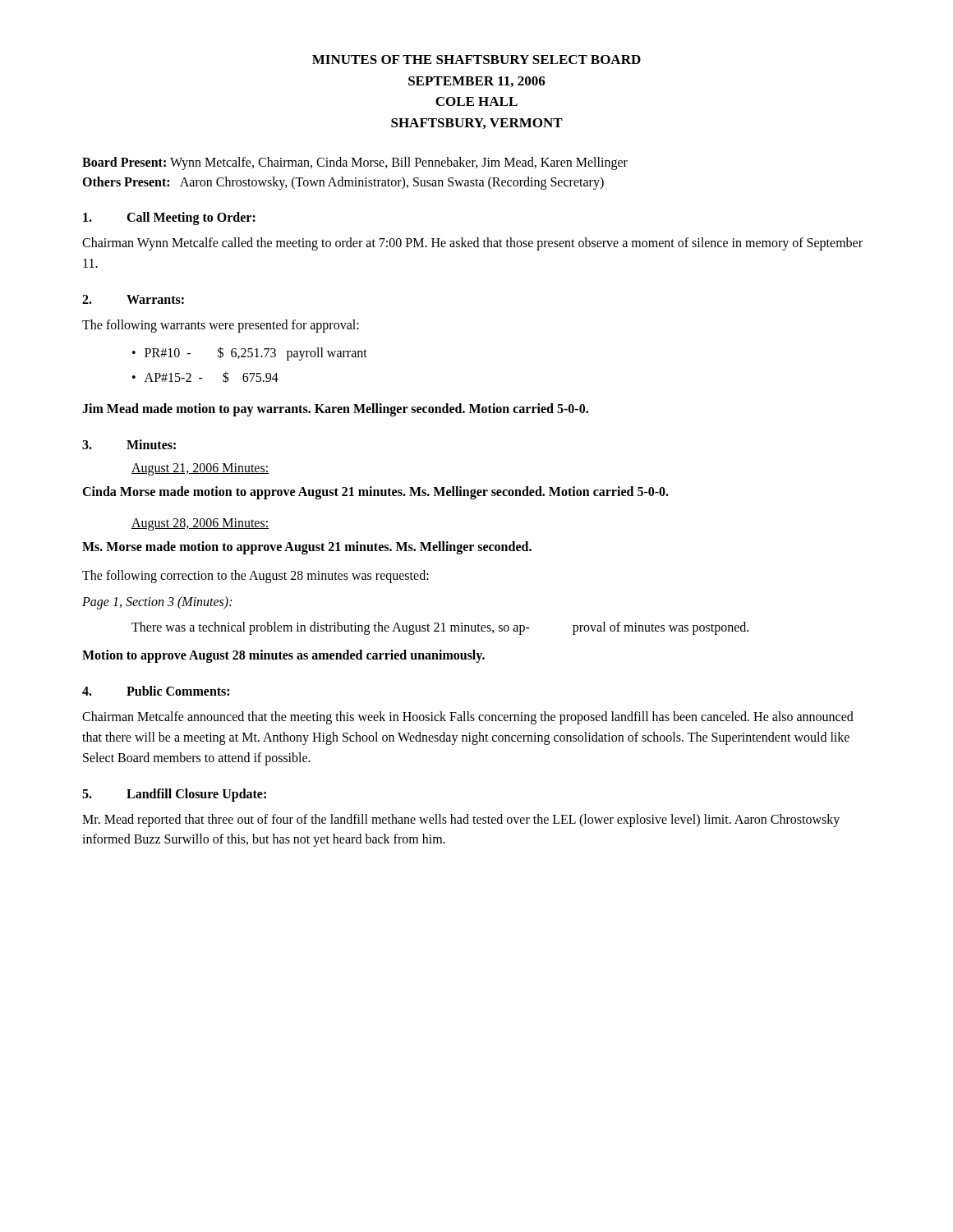This screenshot has height=1232, width=953.
Task: Locate the text block containing "There was a technical"
Action: tap(440, 627)
